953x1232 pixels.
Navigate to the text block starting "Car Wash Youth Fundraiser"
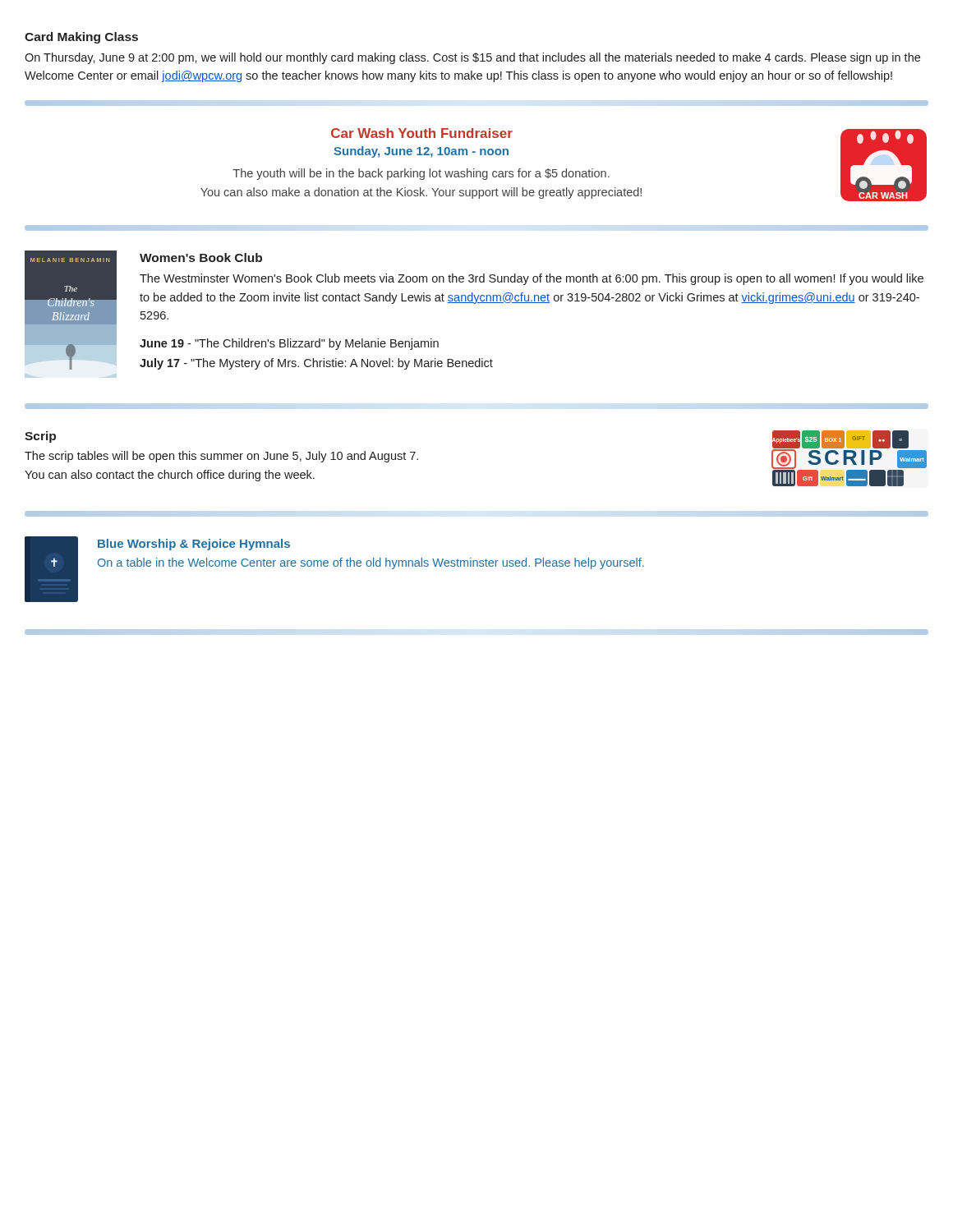(x=421, y=133)
